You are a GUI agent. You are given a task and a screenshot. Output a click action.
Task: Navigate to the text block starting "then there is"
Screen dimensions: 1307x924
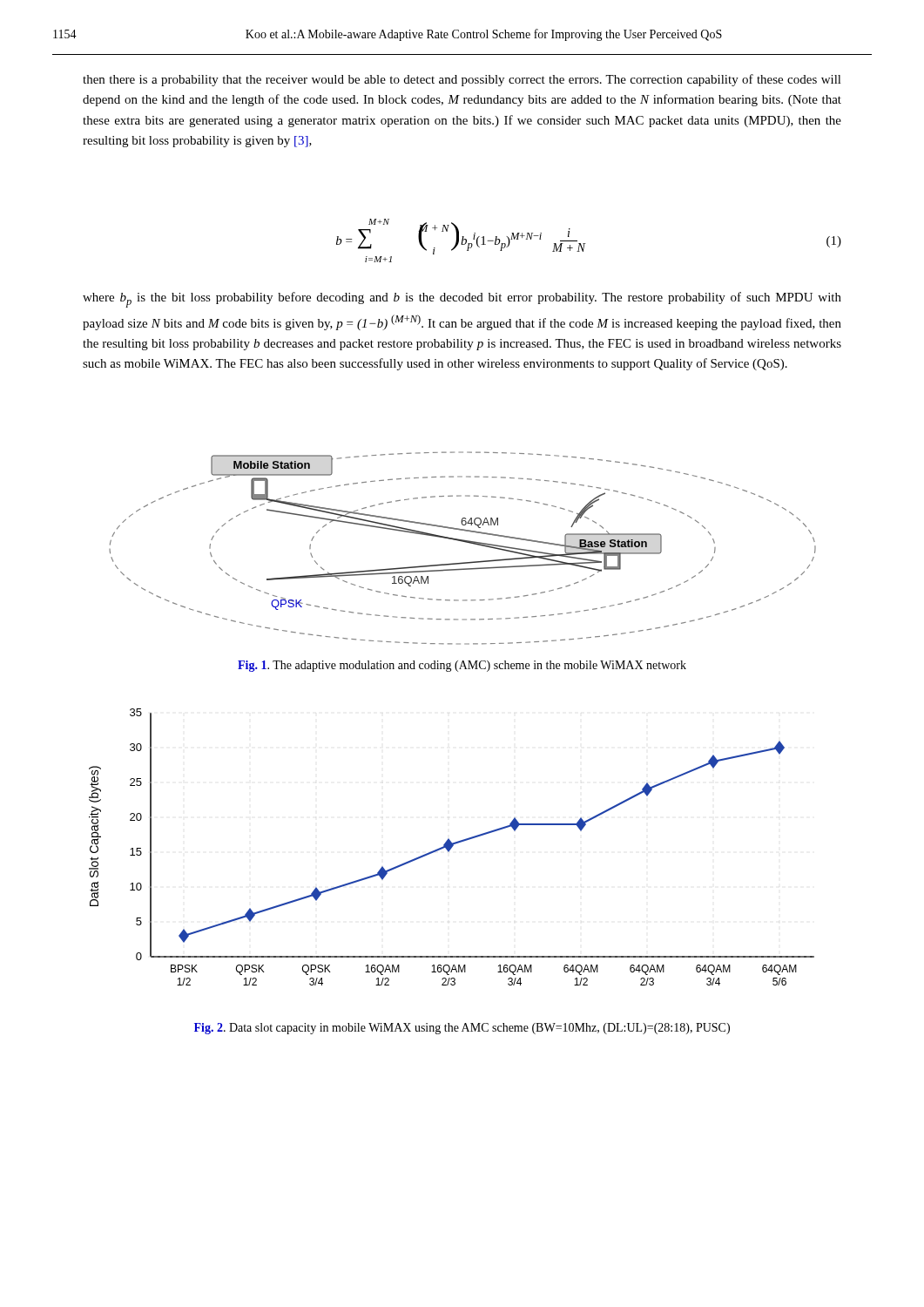point(462,110)
